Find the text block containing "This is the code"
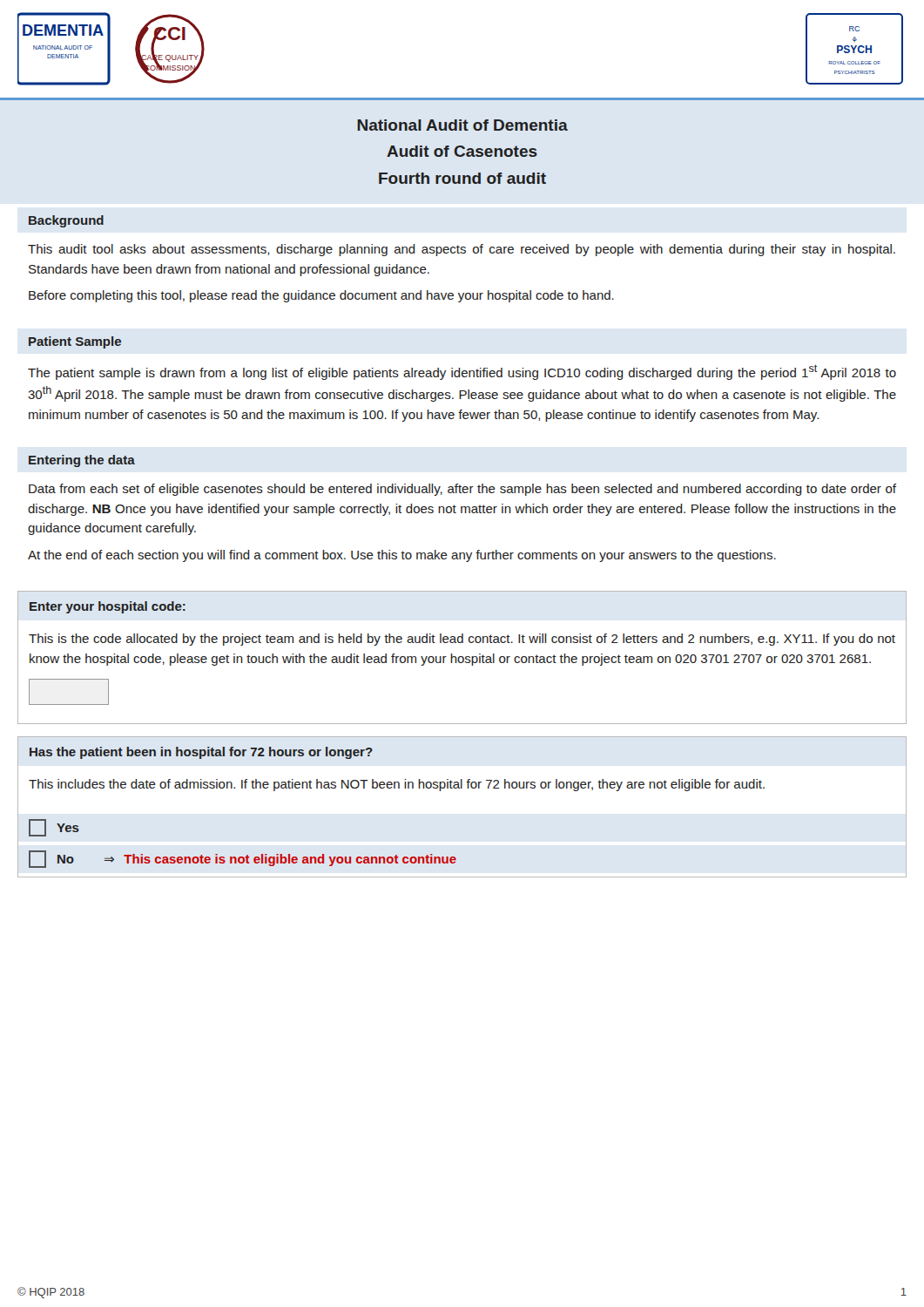This screenshot has width=924, height=1307. (x=462, y=649)
